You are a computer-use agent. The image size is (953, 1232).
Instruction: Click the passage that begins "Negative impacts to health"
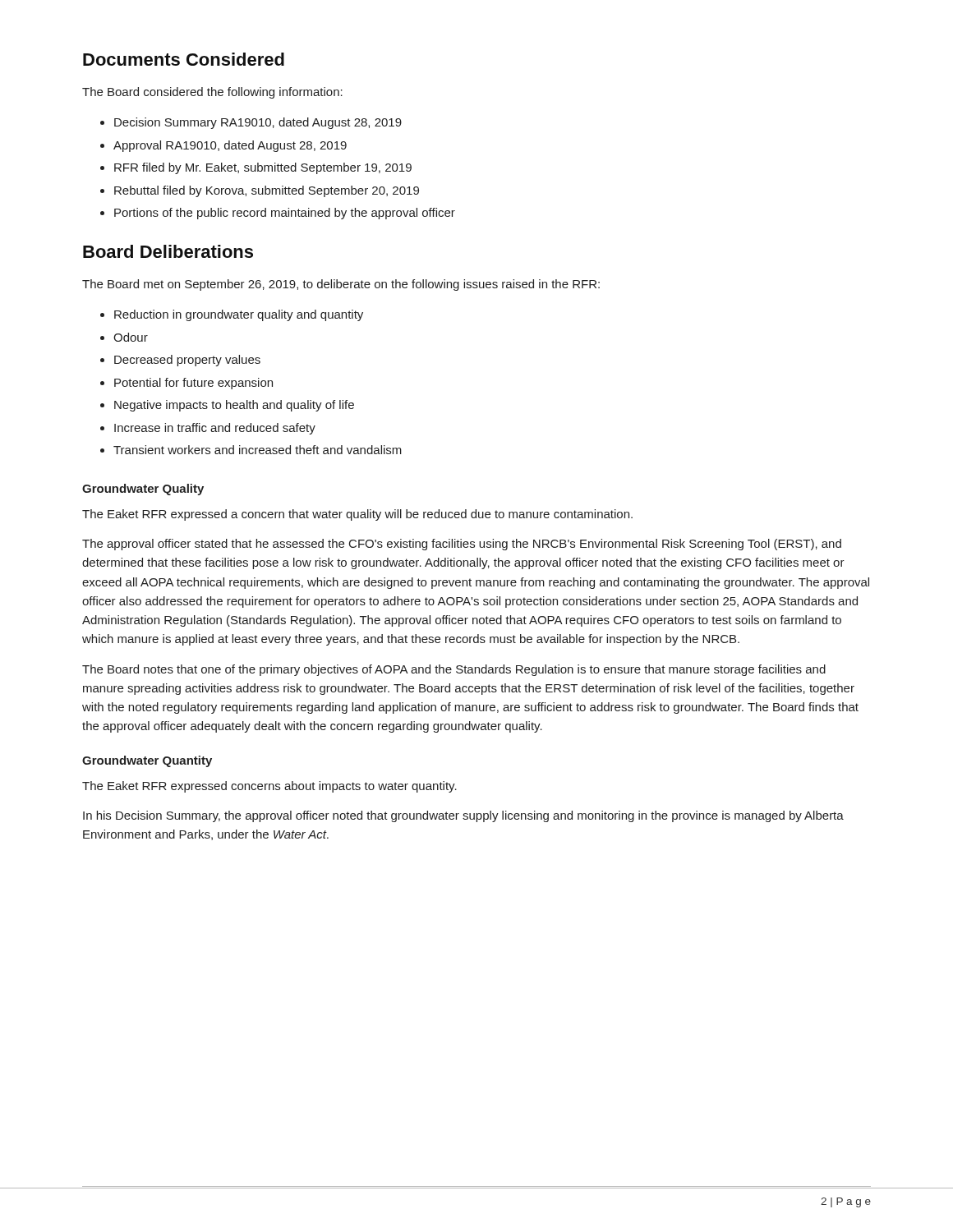tap(234, 405)
